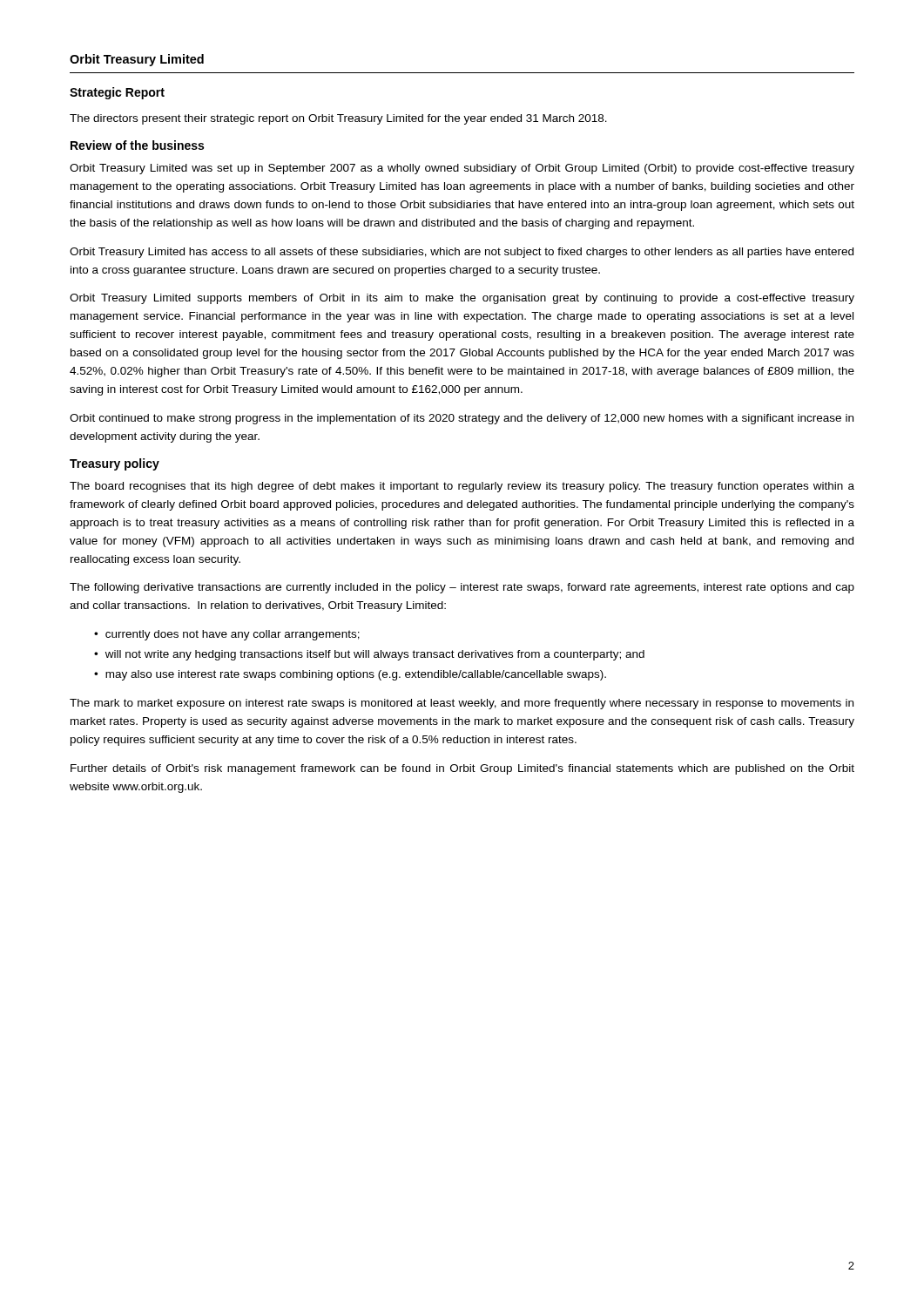Point to the block beginning "• may also use interest rate swaps combining"
The image size is (924, 1307).
pyautogui.click(x=351, y=675)
